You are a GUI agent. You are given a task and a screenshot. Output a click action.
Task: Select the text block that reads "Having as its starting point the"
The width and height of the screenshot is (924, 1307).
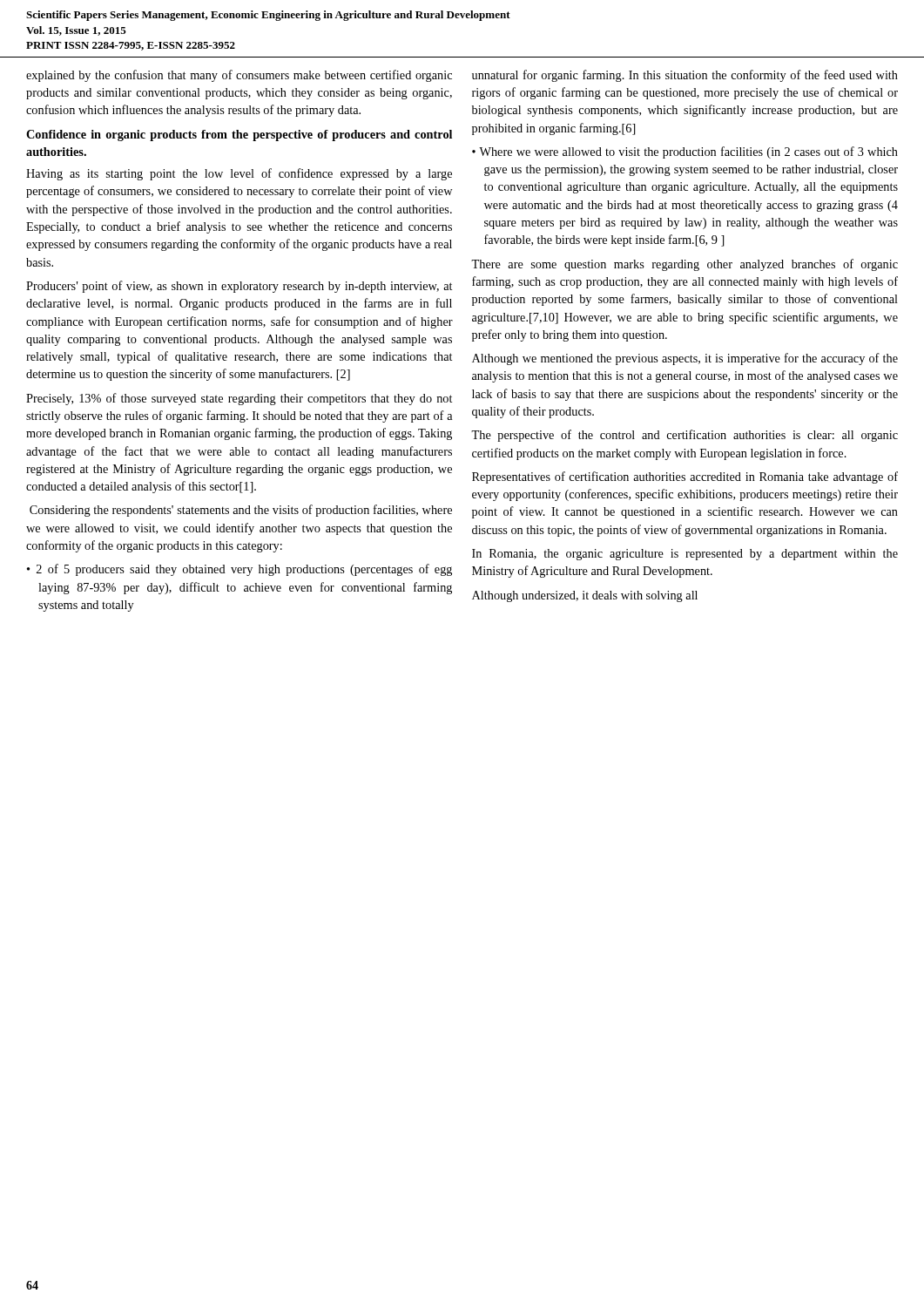(239, 360)
